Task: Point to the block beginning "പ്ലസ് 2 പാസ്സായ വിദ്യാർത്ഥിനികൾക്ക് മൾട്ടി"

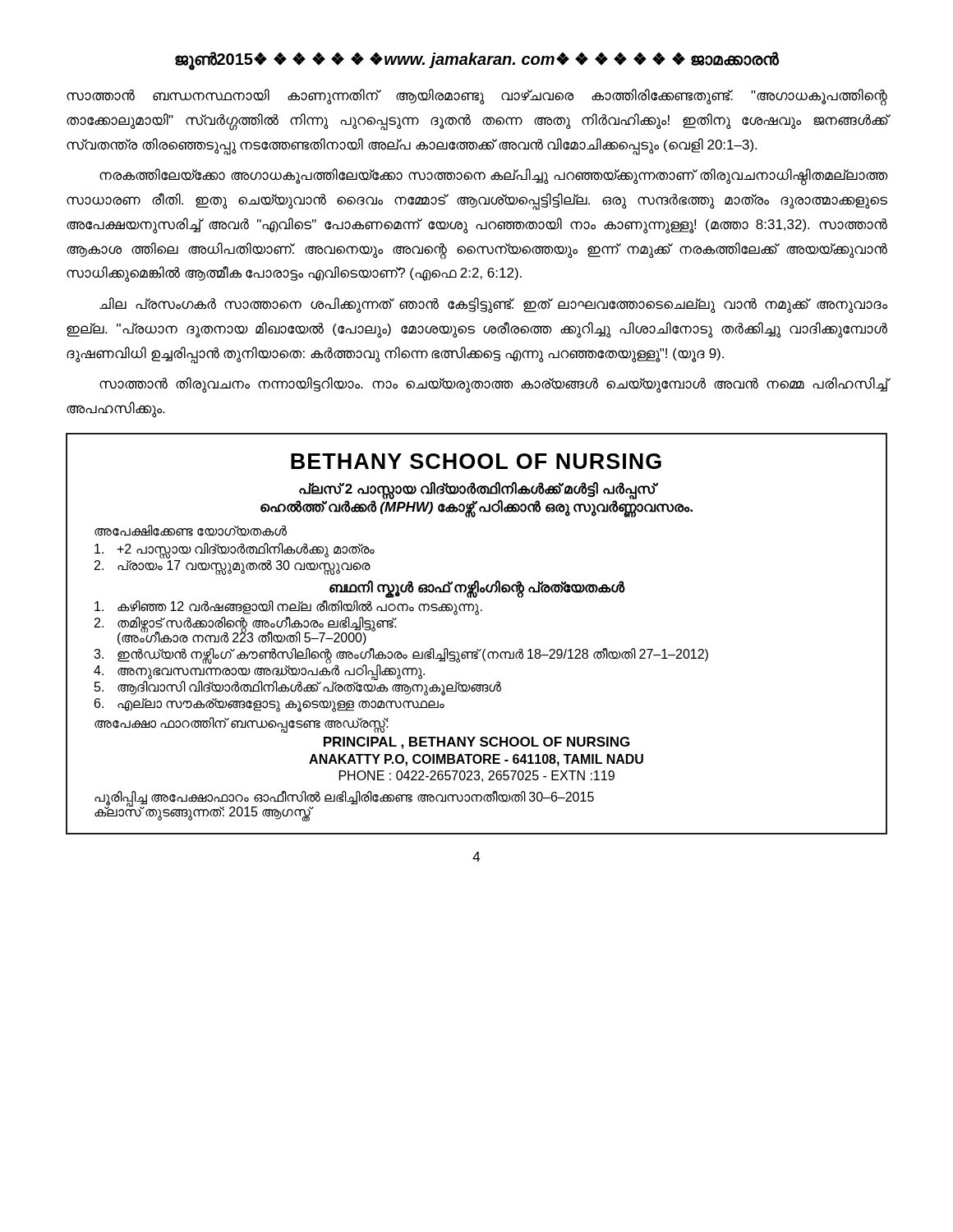Action: [x=476, y=489]
